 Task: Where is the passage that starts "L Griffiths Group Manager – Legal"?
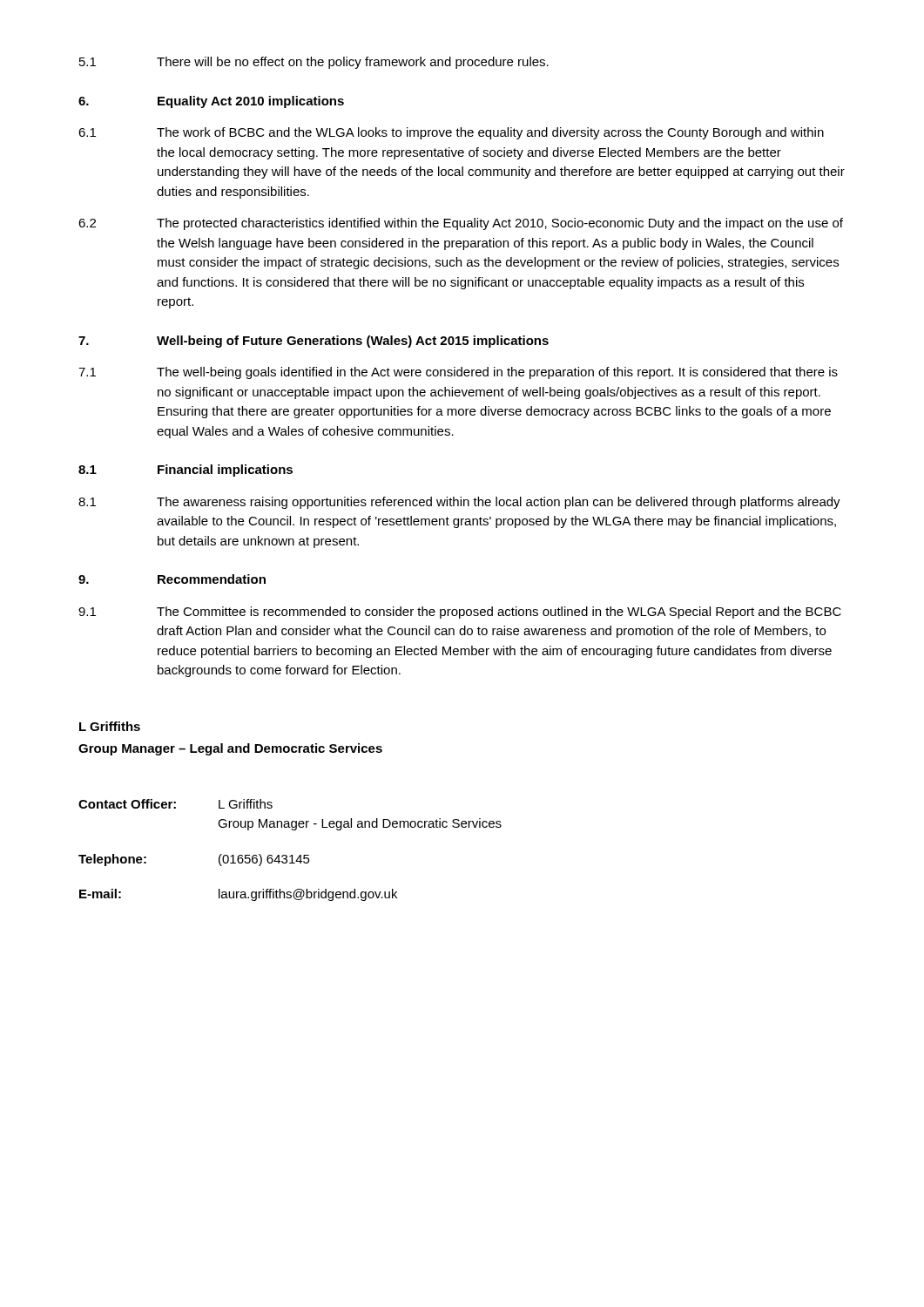pos(230,737)
